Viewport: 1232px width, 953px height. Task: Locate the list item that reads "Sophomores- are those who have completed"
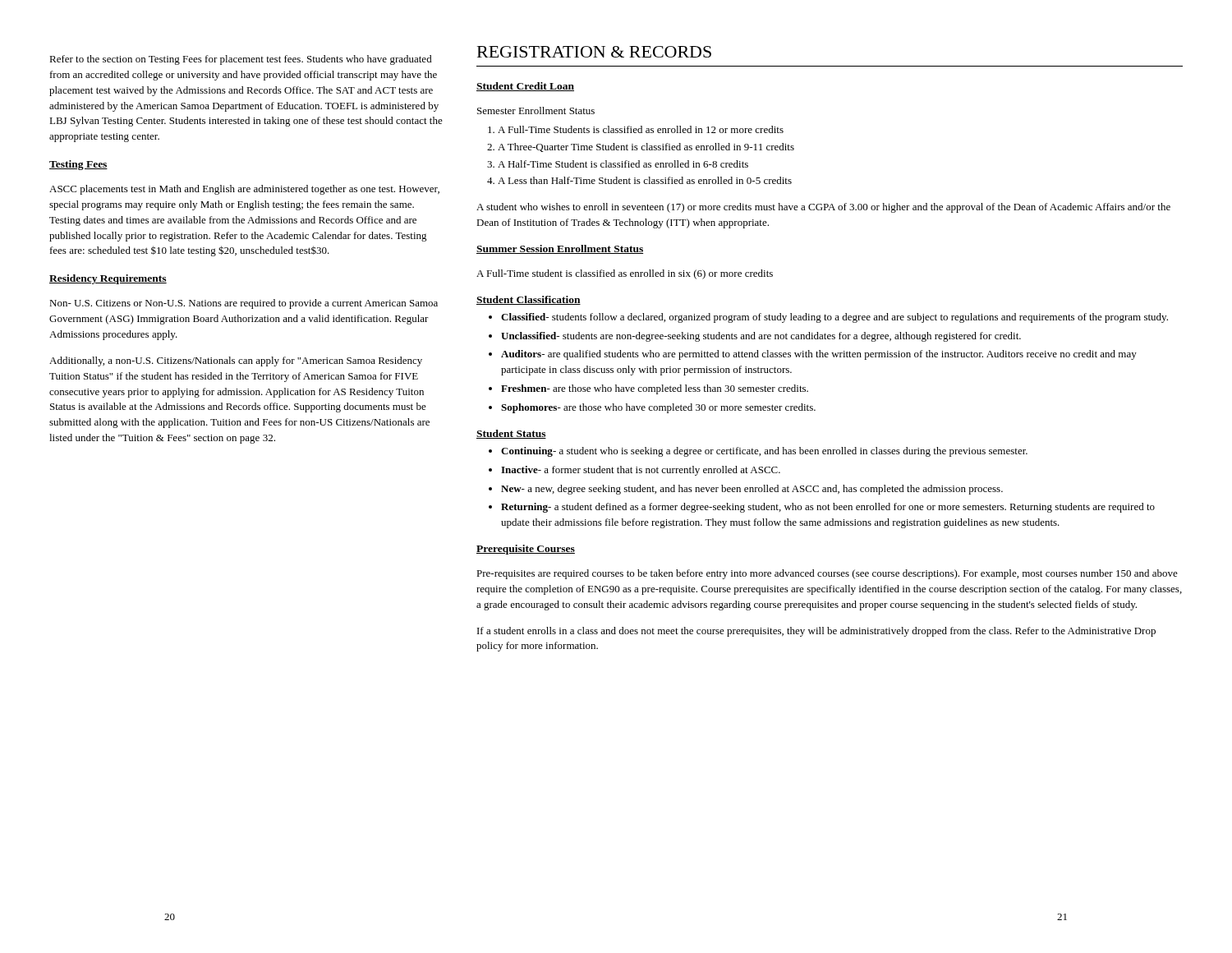coord(658,408)
